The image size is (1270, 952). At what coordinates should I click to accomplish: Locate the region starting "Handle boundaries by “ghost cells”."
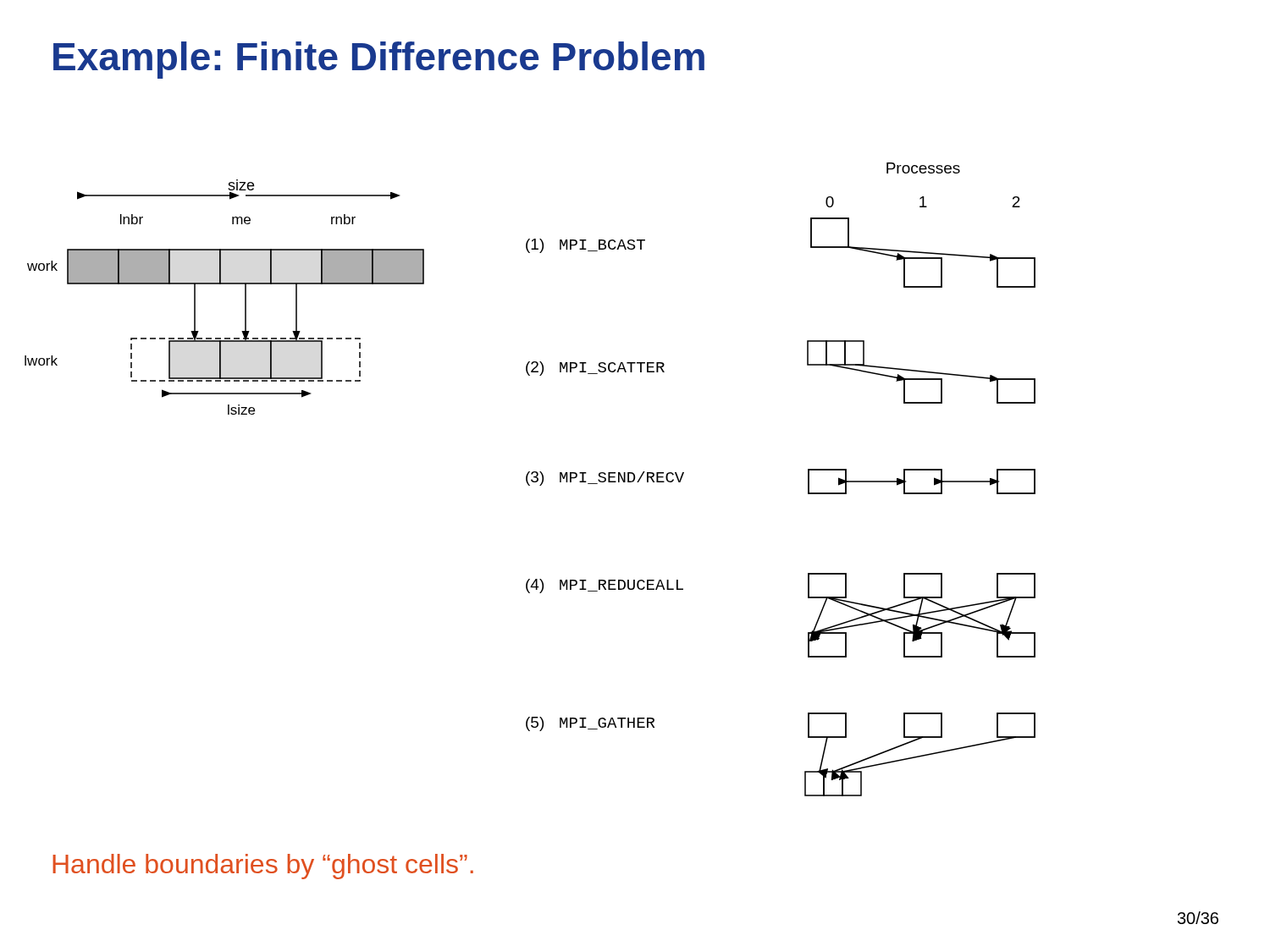coord(263,864)
